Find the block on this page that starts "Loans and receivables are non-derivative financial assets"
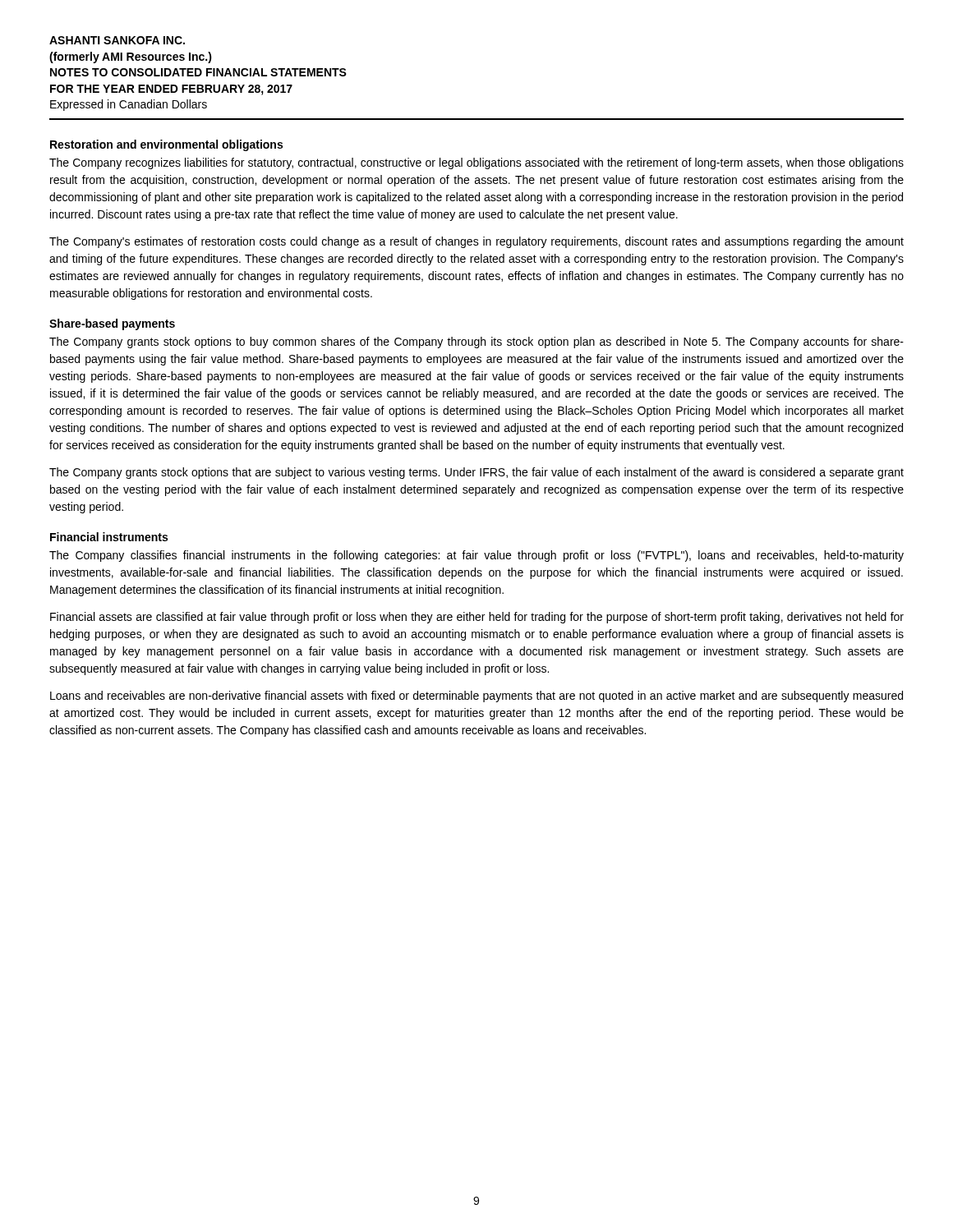The image size is (953, 1232). pos(476,713)
